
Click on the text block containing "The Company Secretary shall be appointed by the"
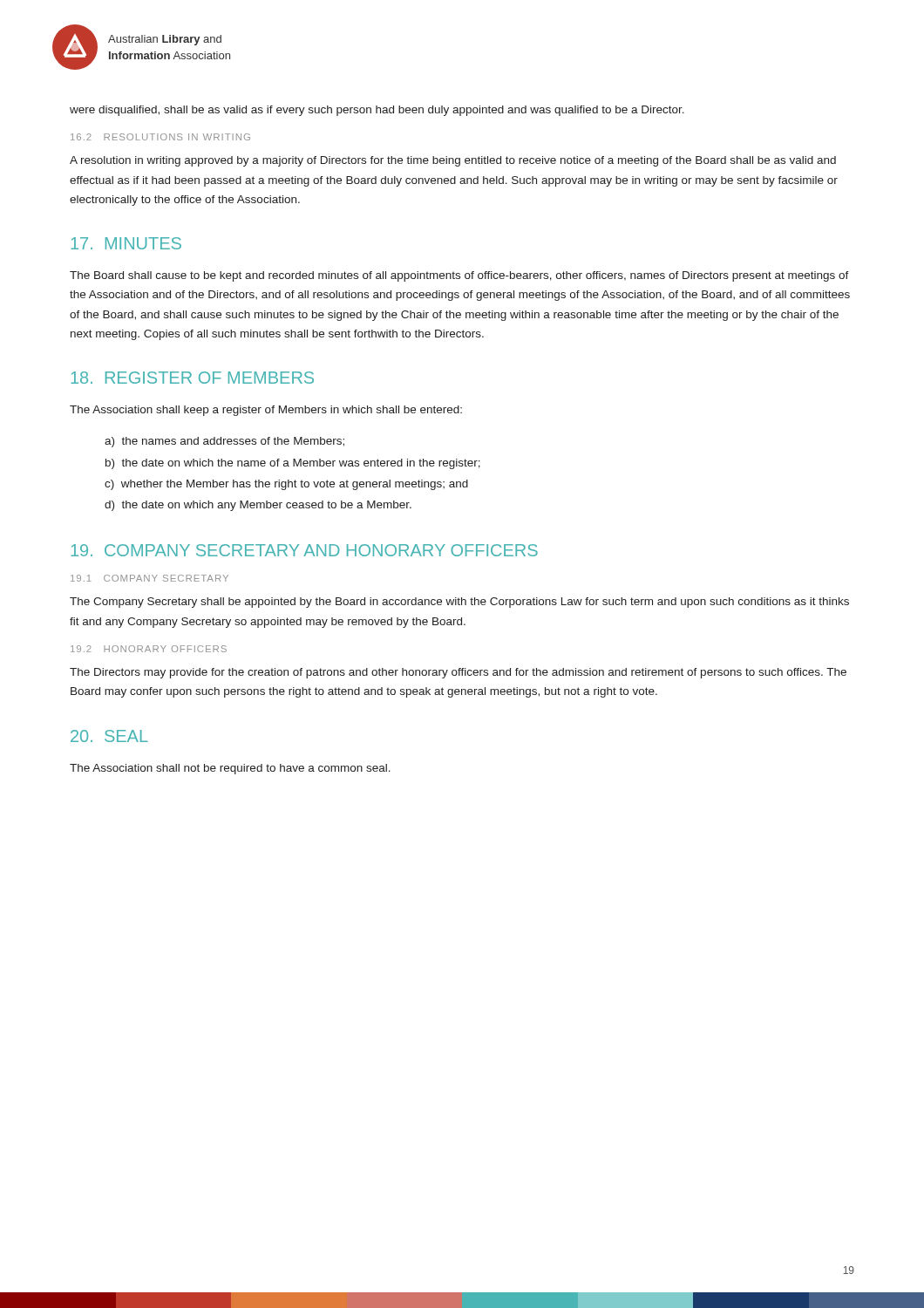[x=460, y=611]
